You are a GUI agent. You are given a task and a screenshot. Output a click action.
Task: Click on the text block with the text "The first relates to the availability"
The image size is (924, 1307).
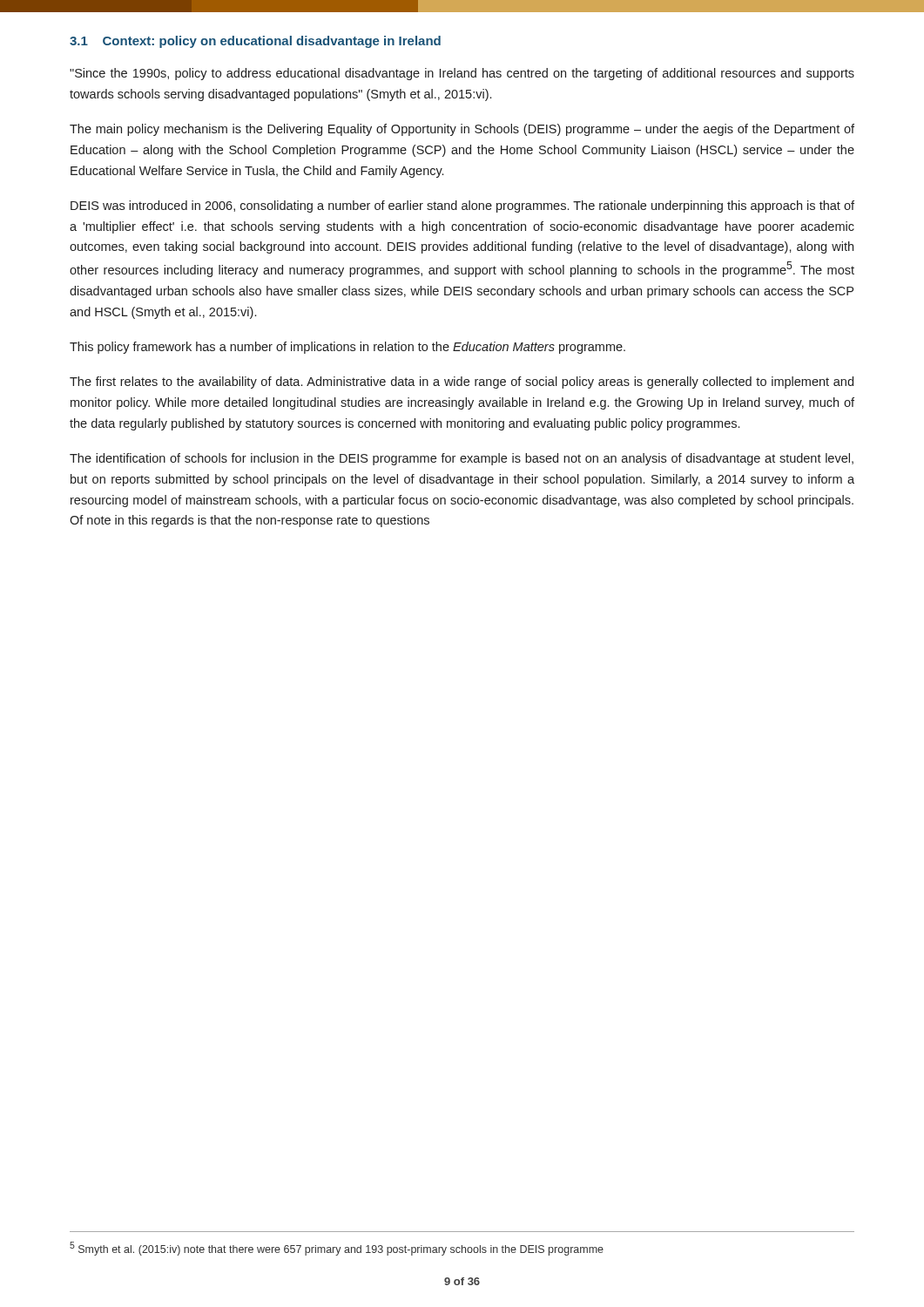point(462,402)
